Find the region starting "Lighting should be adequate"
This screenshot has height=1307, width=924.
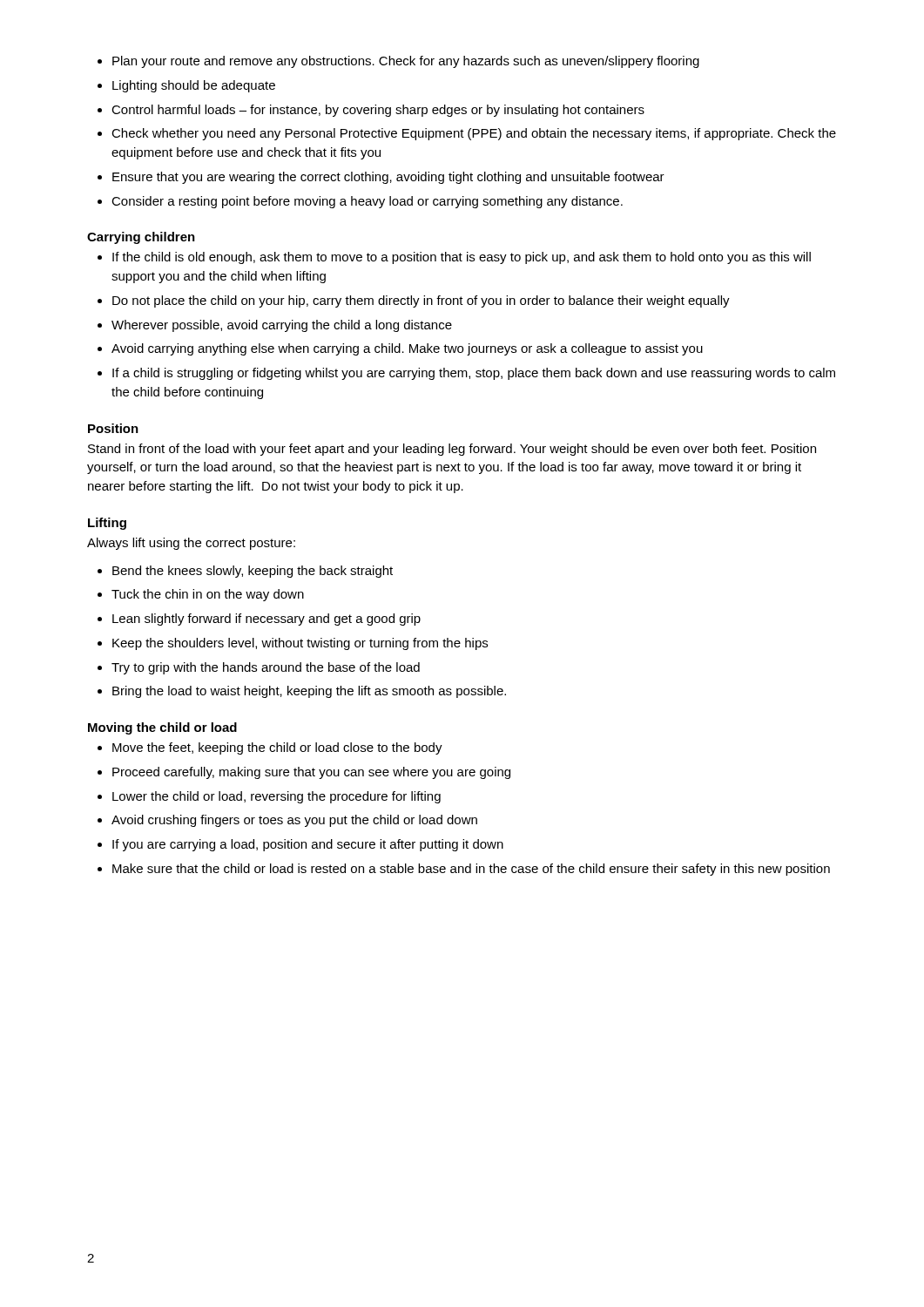pyautogui.click(x=194, y=86)
